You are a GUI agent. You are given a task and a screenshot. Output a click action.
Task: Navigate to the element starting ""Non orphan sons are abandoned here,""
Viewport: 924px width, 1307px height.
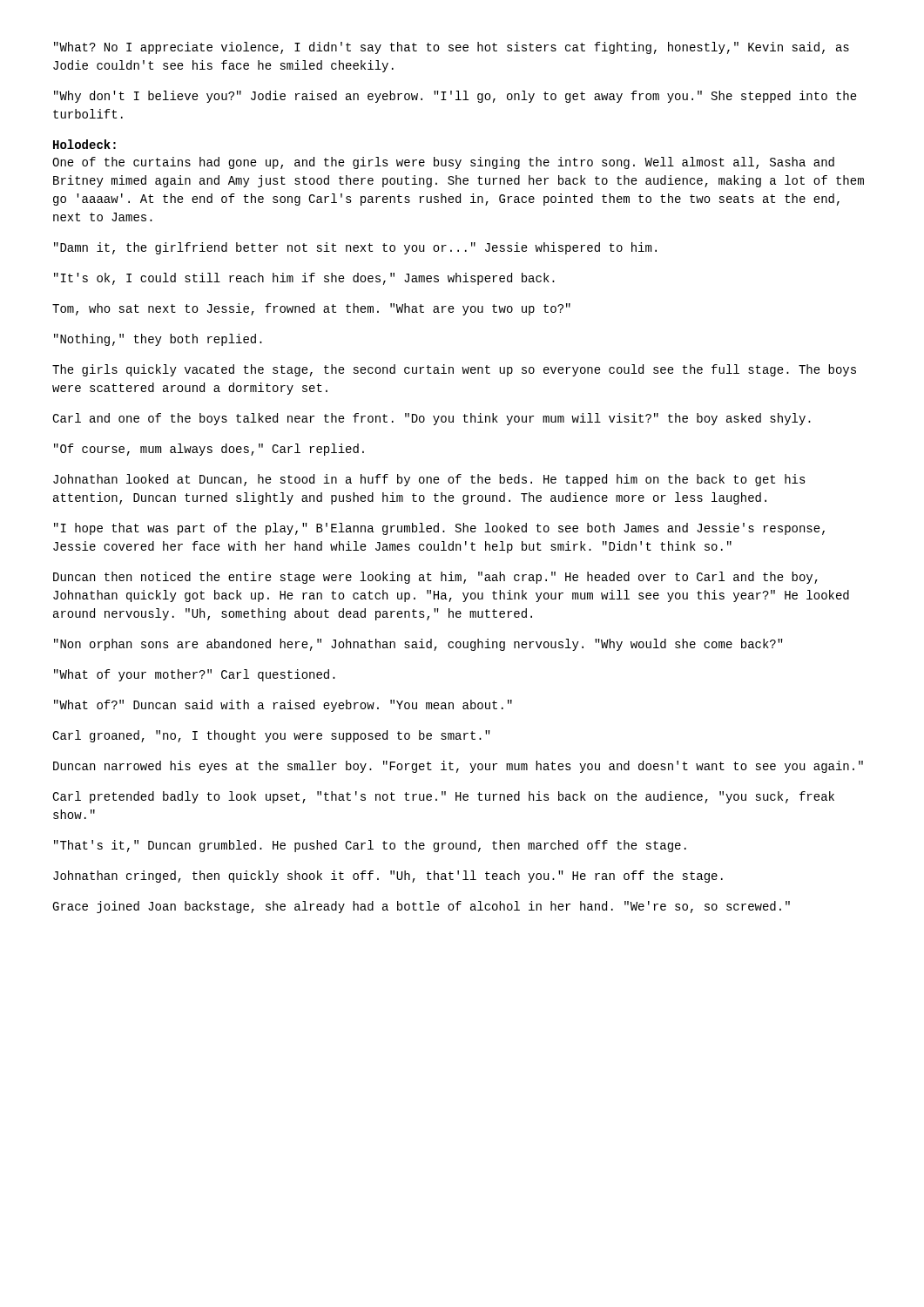(418, 645)
